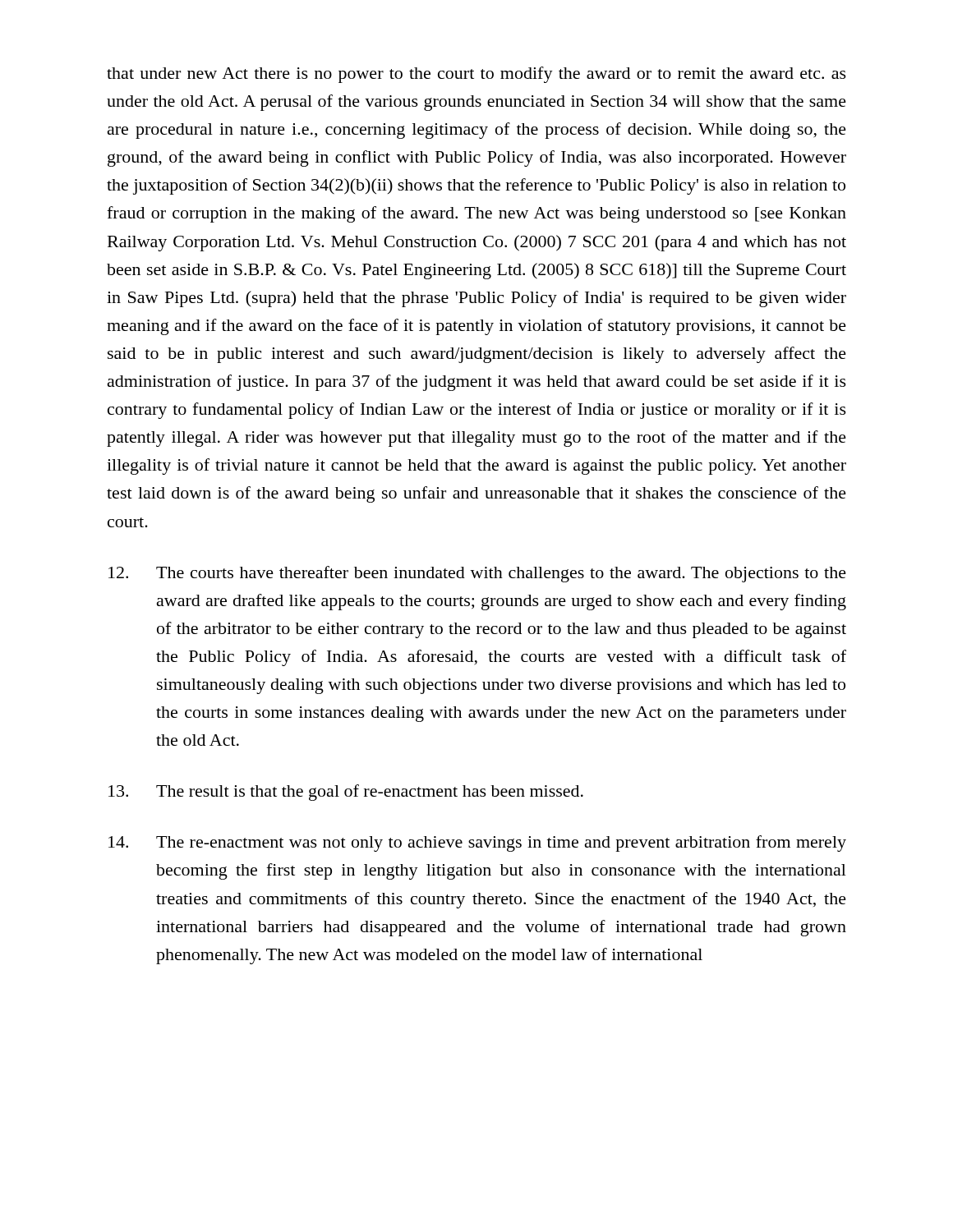Navigate to the block starting "The courts have thereafter"
953x1232 pixels.
tap(476, 656)
